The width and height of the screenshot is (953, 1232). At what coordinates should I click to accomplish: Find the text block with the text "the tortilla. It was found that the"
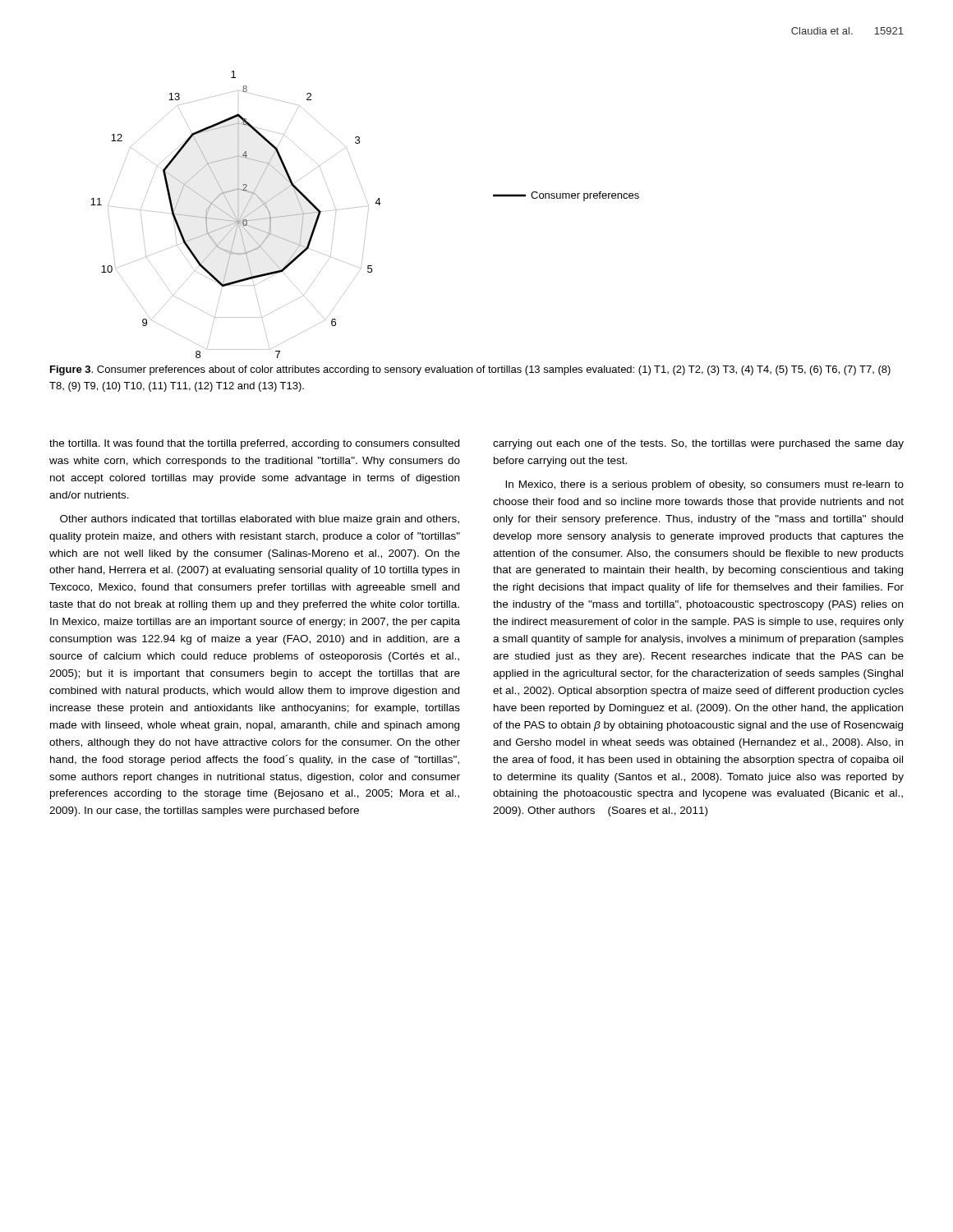click(255, 628)
